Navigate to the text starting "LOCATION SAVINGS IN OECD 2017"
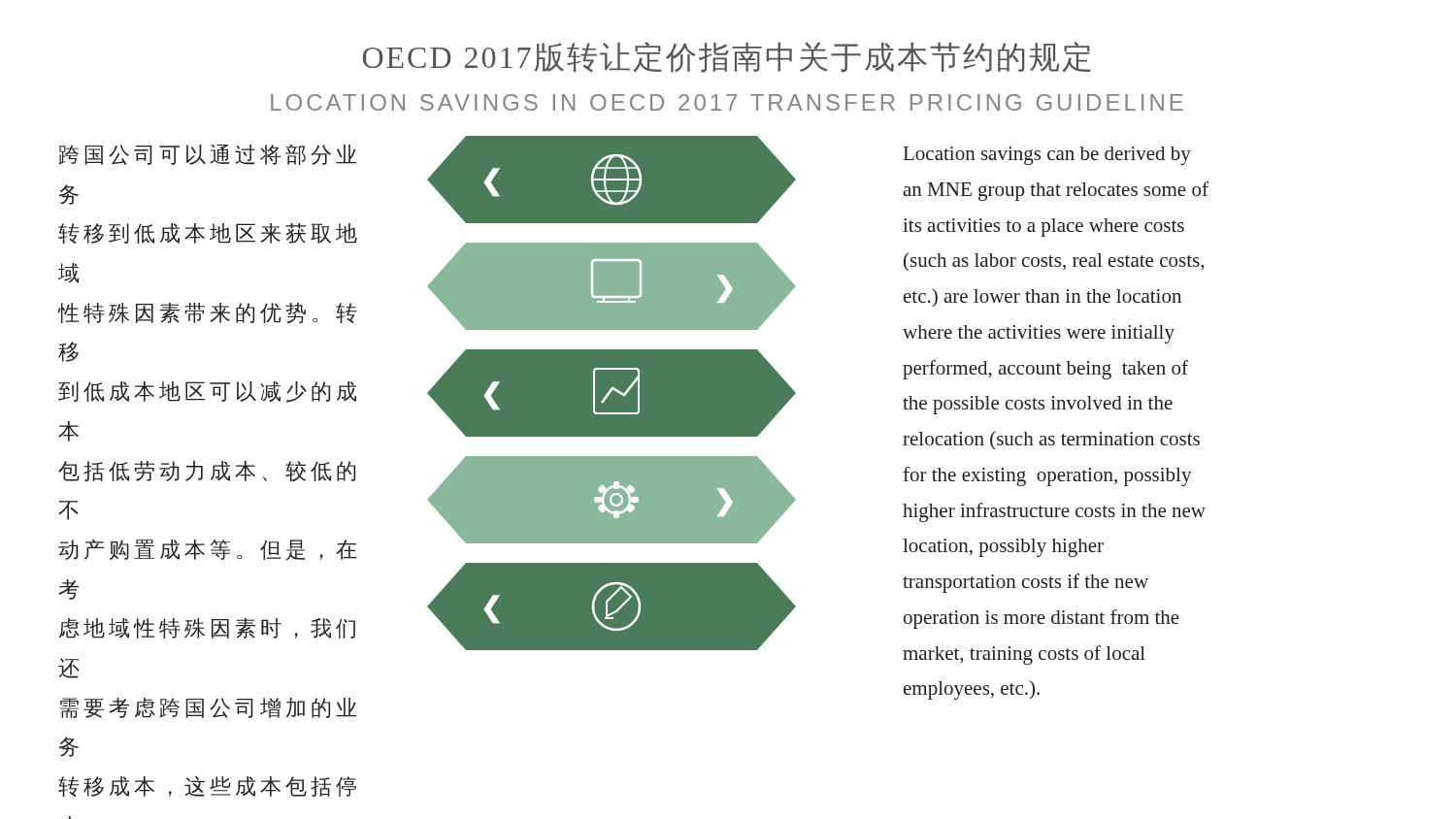Screen dimensions: 819x1456 coord(728,102)
